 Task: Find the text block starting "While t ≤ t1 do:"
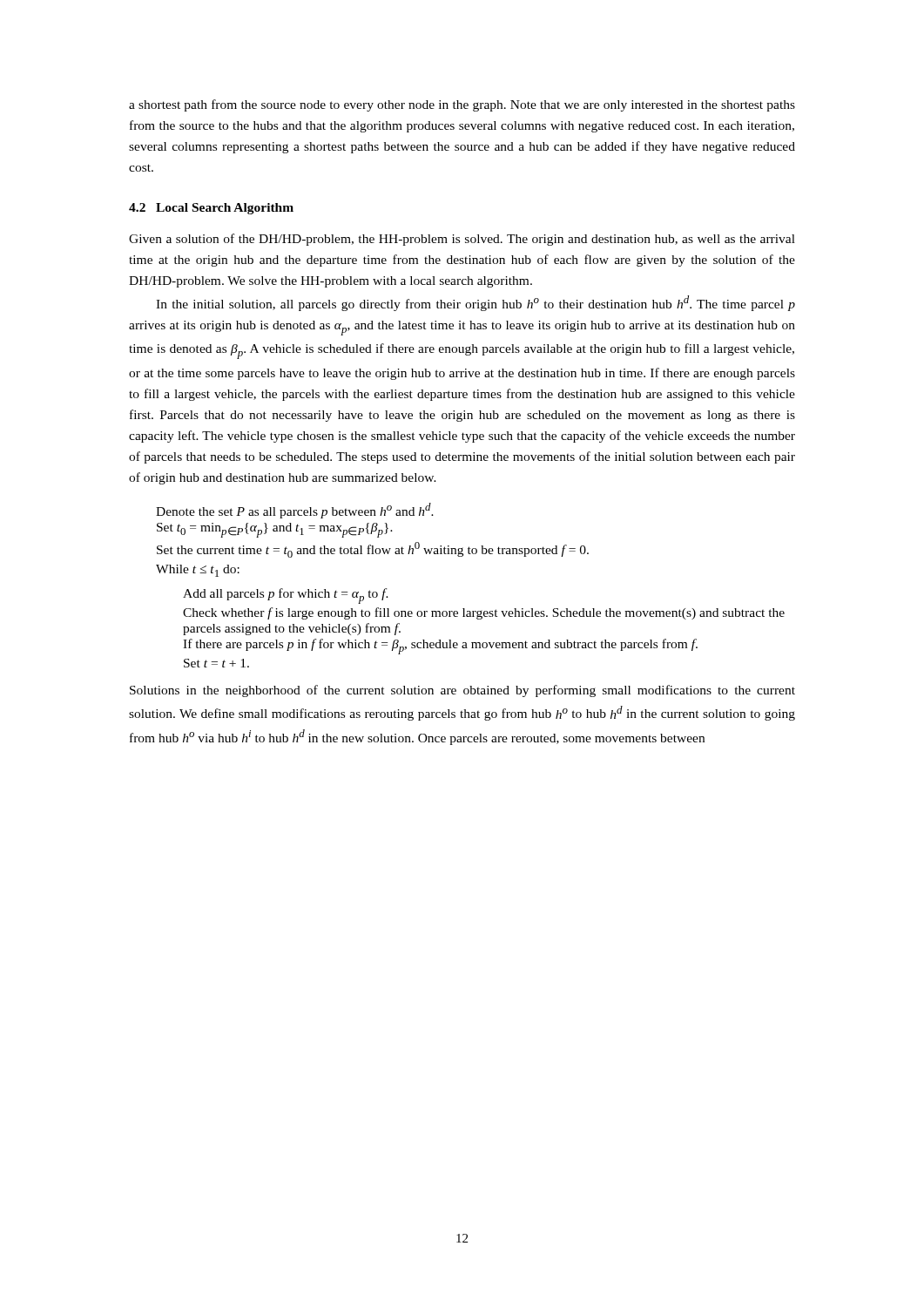475,616
